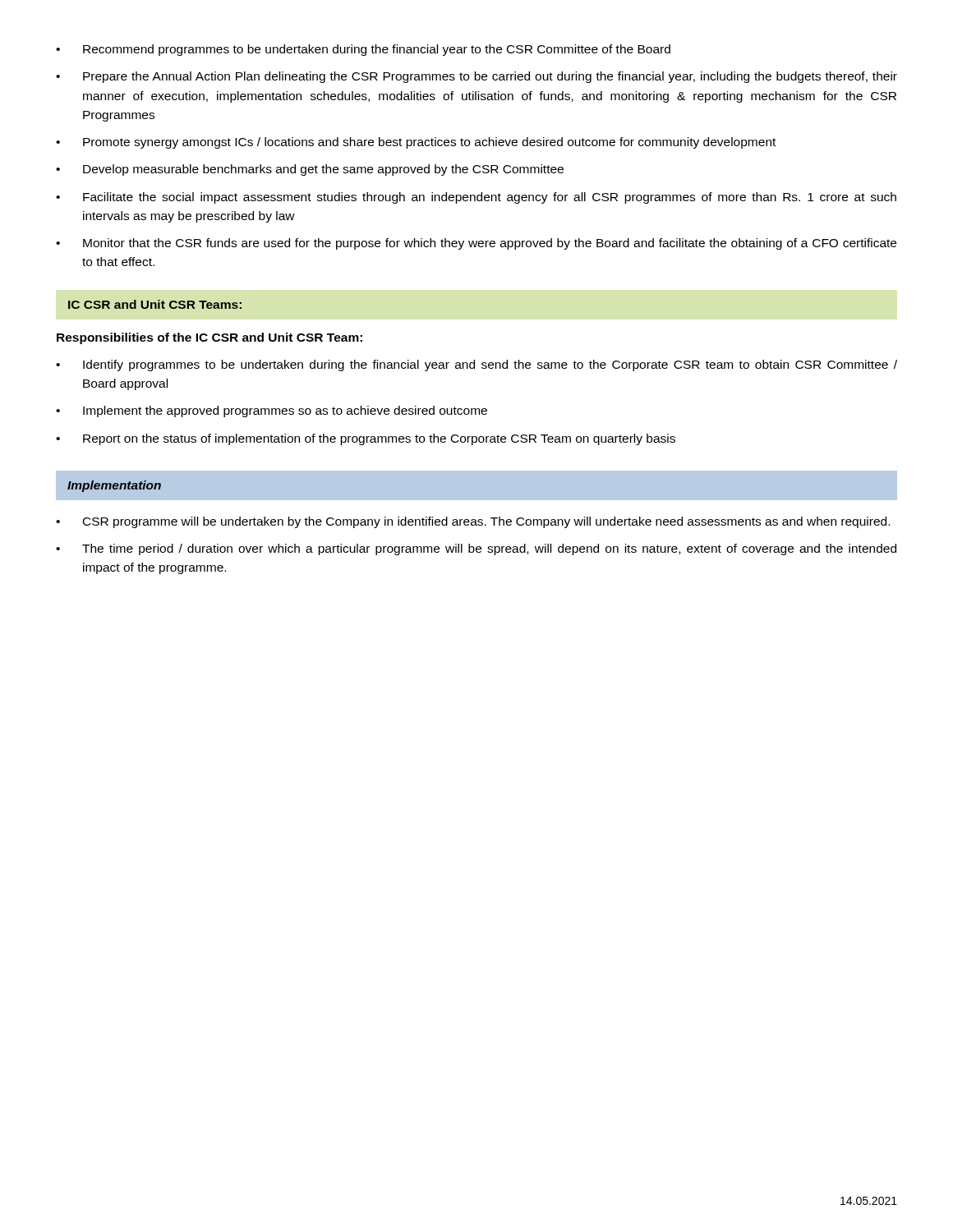Navigate to the element starting "• Prepare the Annual Action Plan"

pos(476,95)
